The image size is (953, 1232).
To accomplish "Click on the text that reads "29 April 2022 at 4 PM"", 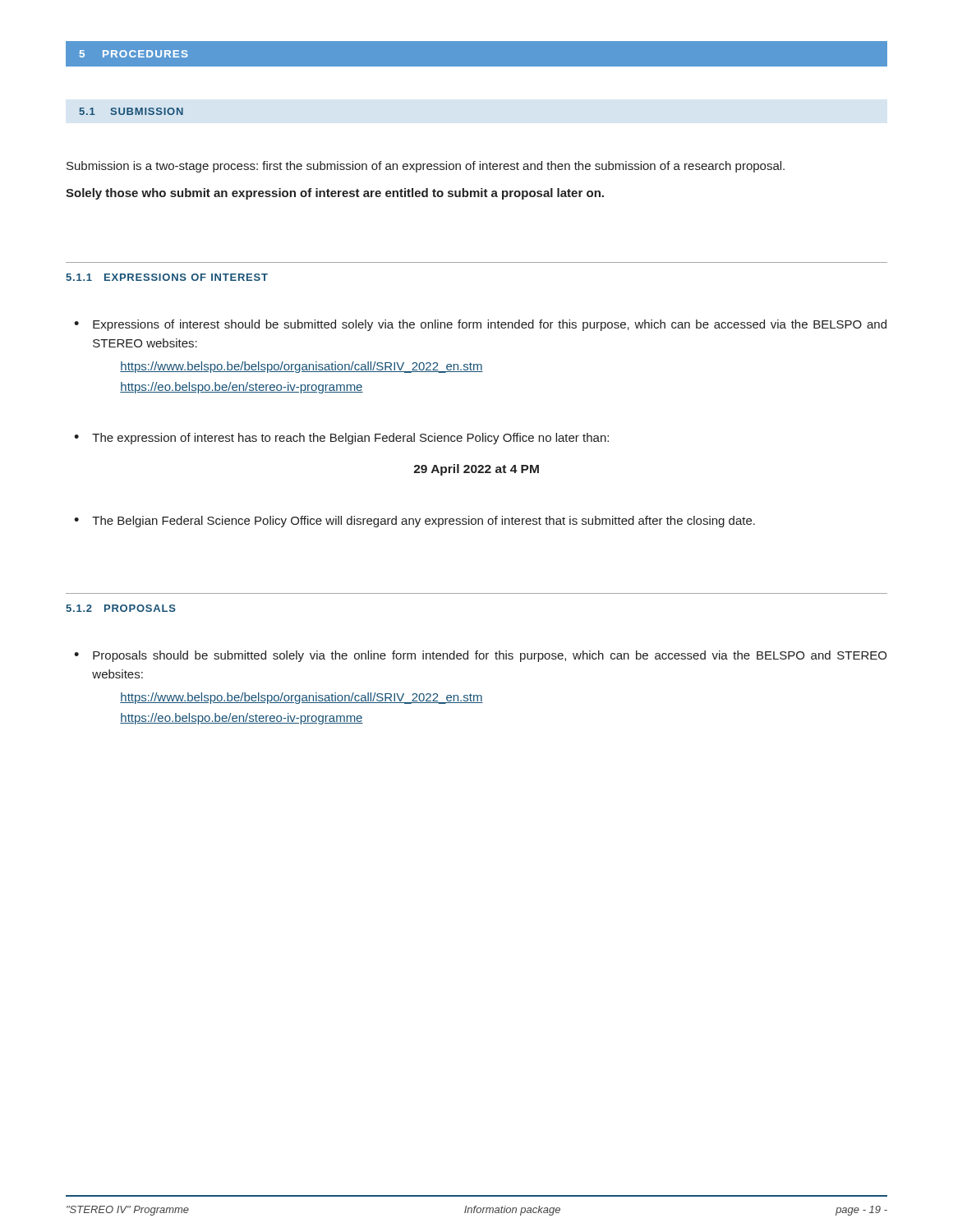I will point(476,469).
